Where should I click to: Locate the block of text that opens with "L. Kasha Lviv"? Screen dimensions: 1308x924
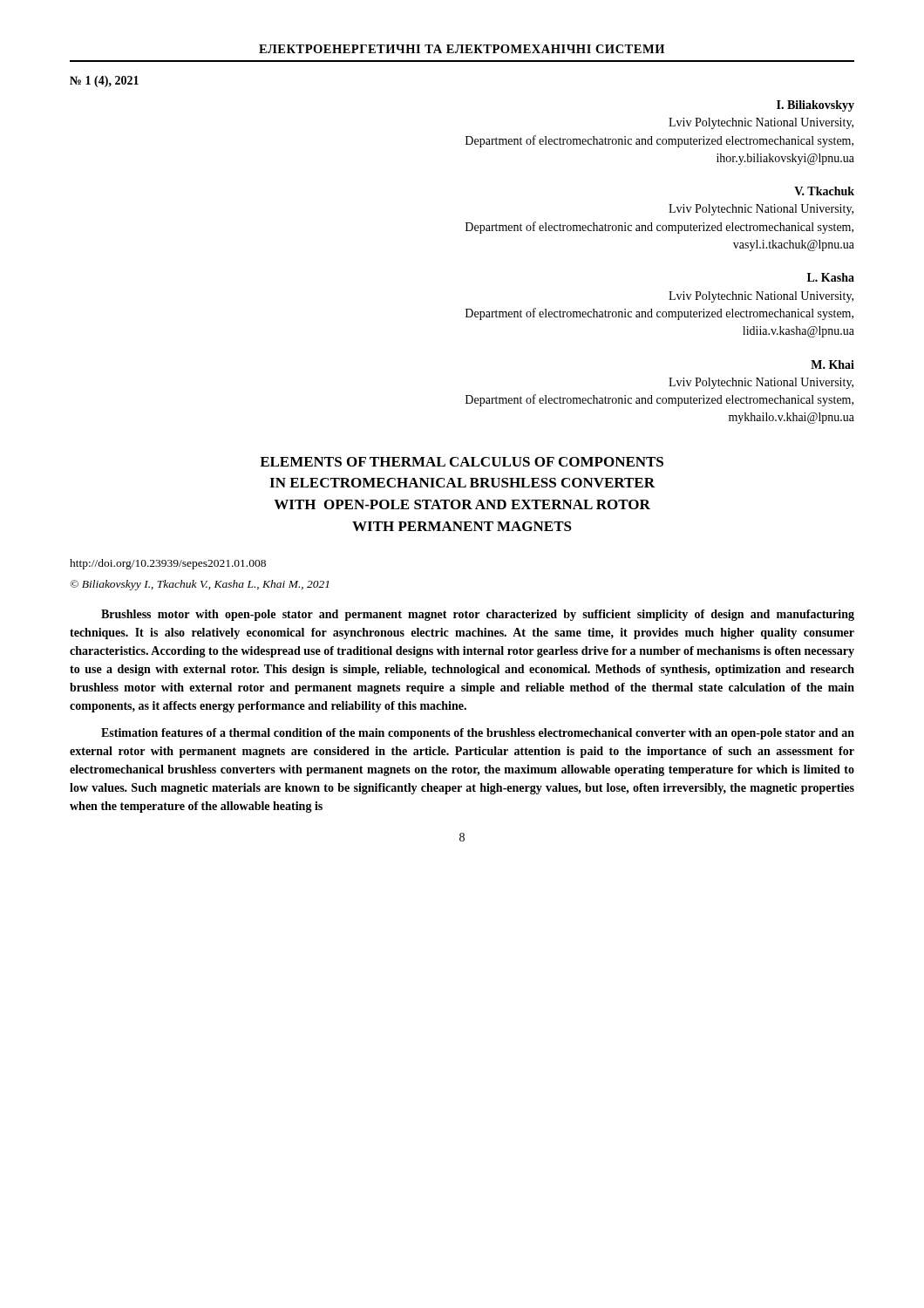[x=462, y=305]
